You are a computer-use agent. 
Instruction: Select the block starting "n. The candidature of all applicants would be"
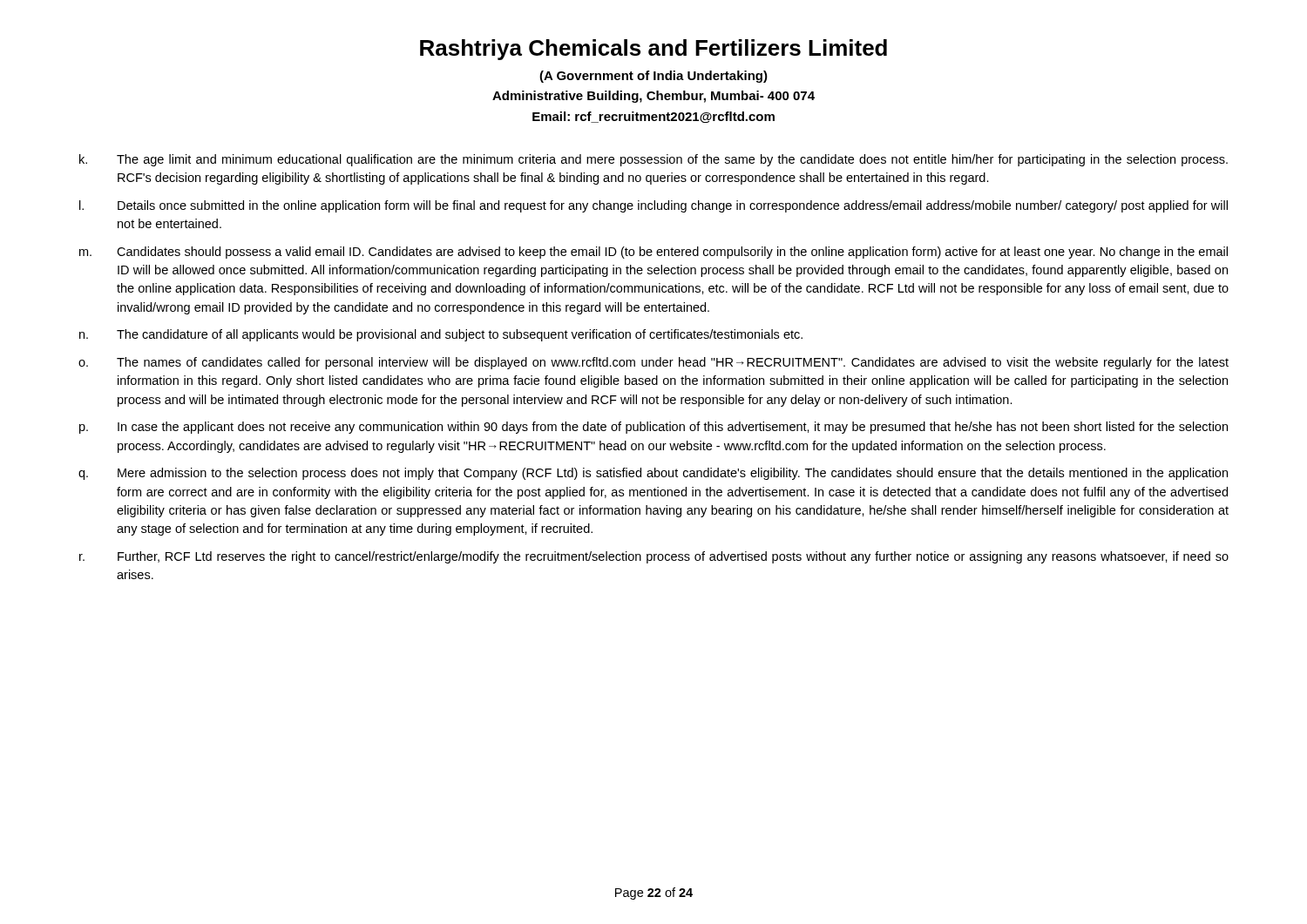pos(654,335)
